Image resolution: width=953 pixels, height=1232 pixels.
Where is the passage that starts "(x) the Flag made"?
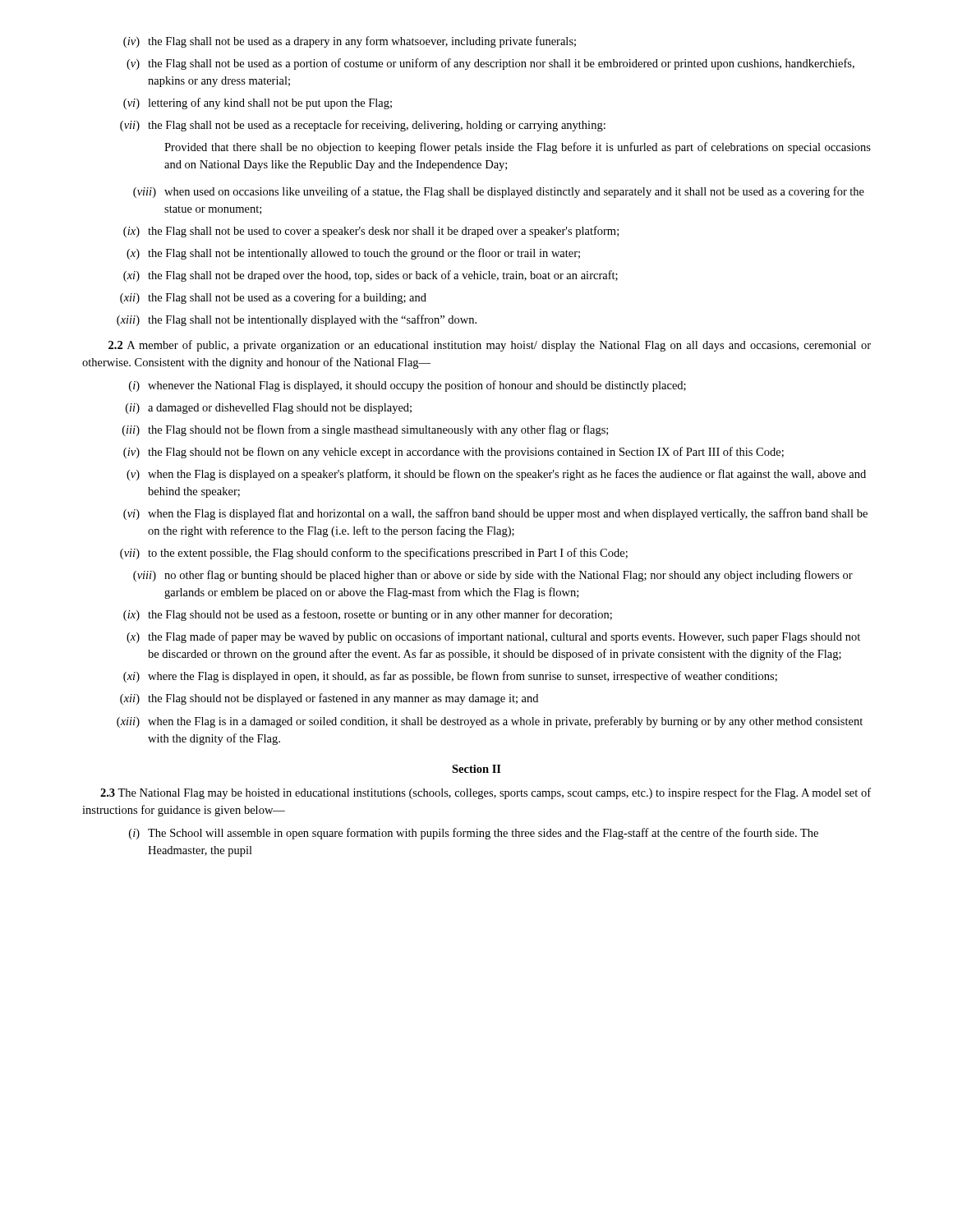tap(476, 646)
